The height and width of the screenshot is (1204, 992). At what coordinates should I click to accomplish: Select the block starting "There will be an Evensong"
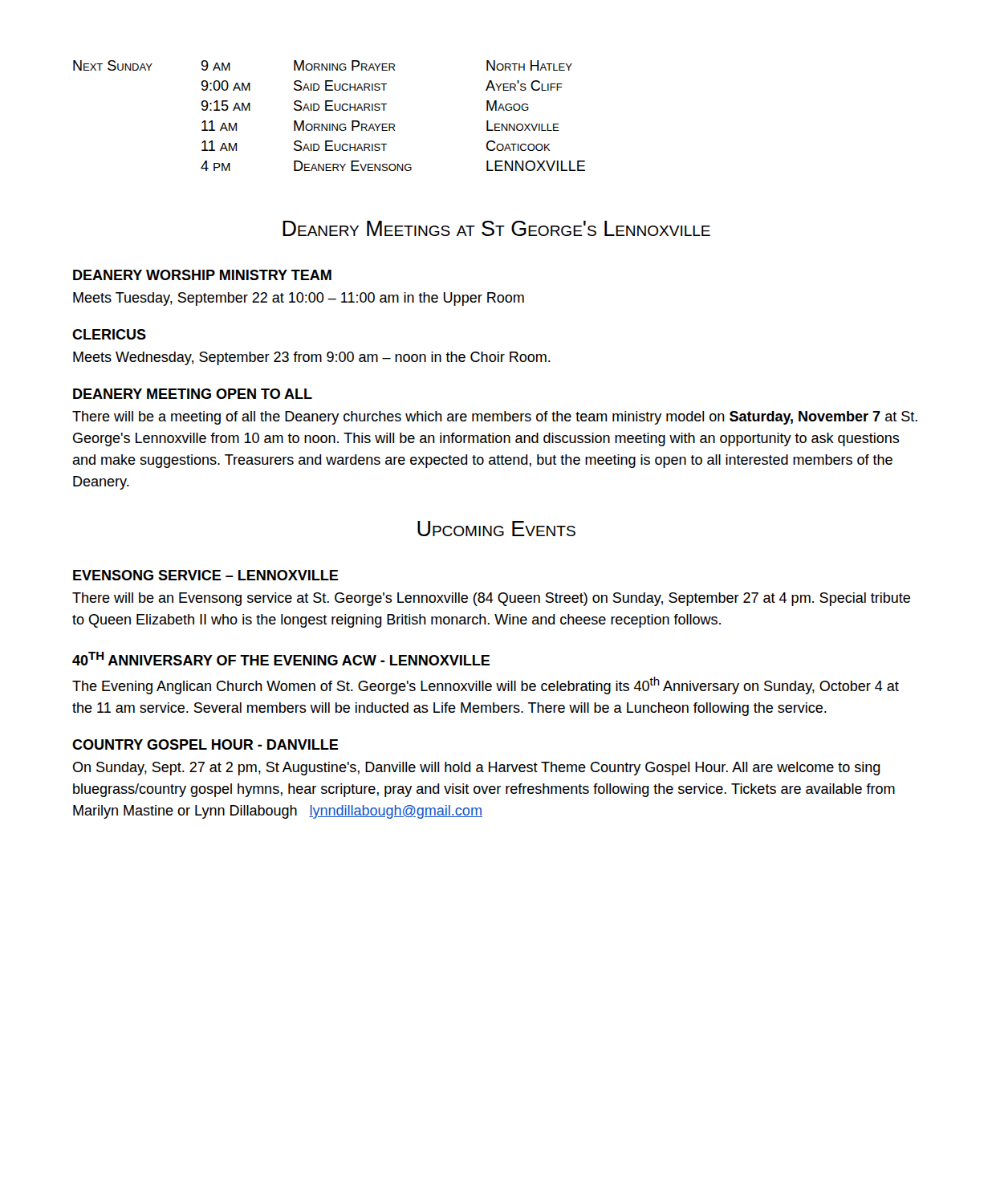tap(491, 609)
